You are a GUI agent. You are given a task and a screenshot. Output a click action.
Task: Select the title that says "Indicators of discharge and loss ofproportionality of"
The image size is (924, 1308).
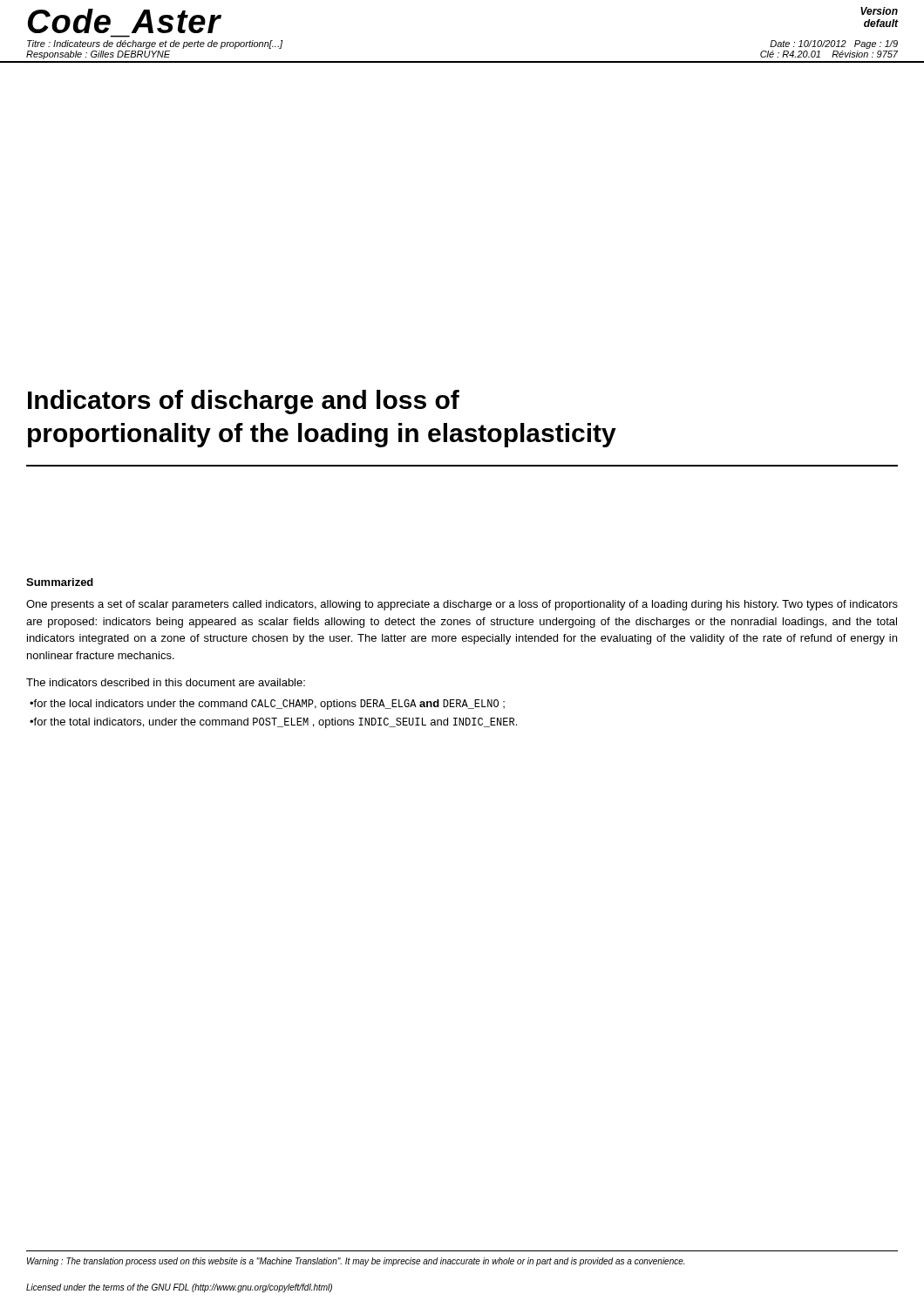pyautogui.click(x=462, y=416)
